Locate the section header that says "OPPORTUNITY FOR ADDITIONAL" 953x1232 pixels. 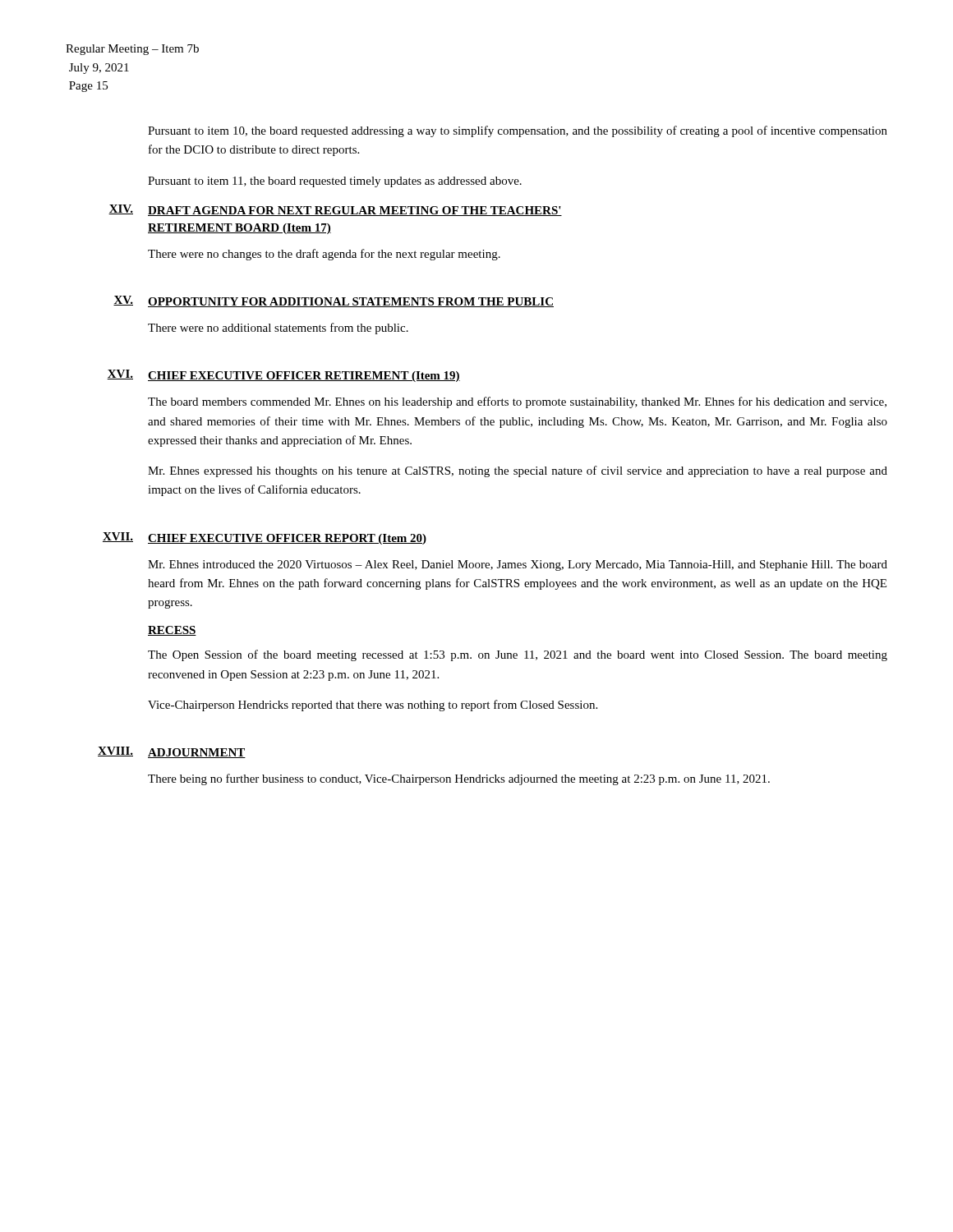pyautogui.click(x=351, y=301)
